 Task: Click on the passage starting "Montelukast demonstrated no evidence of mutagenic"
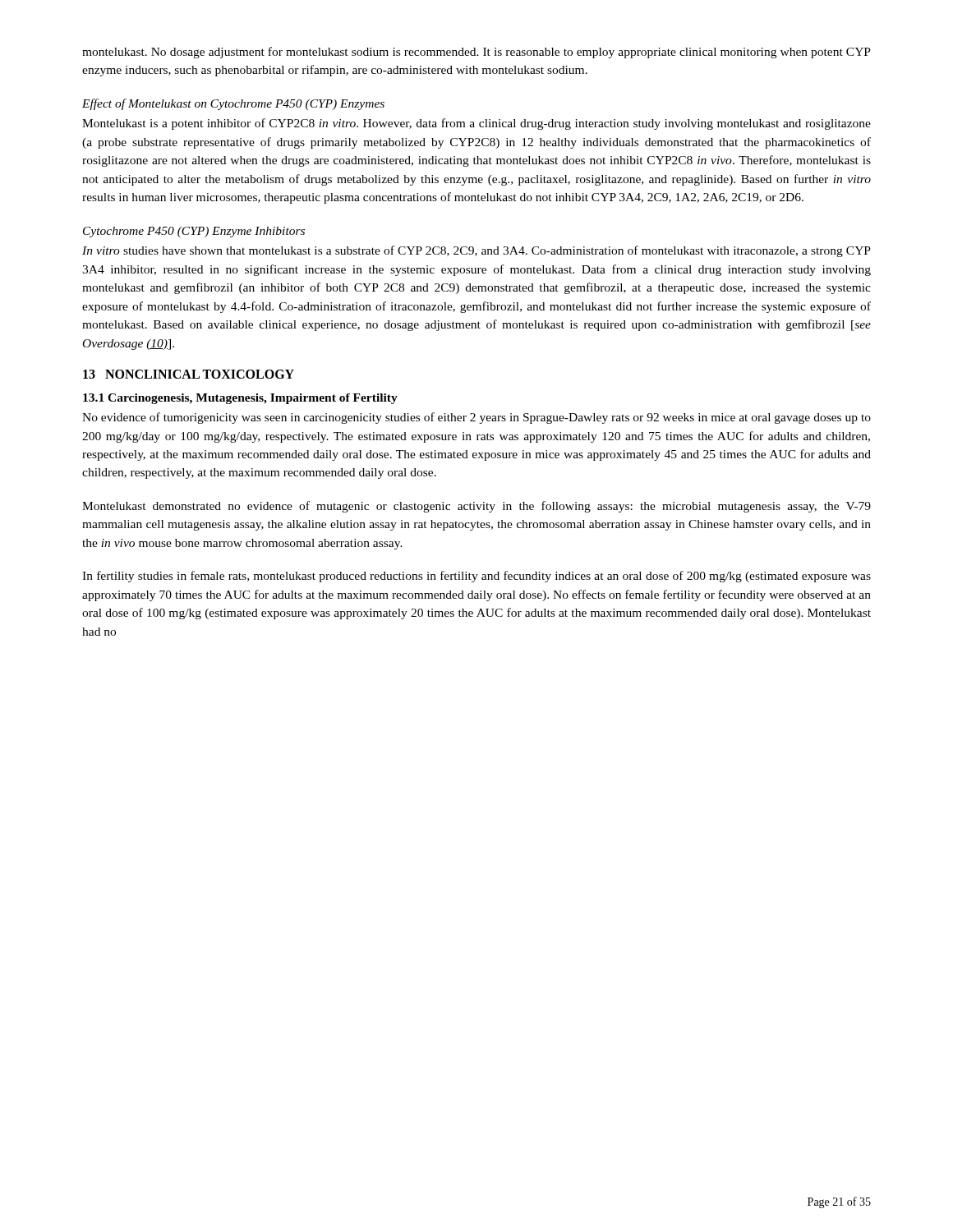(476, 525)
